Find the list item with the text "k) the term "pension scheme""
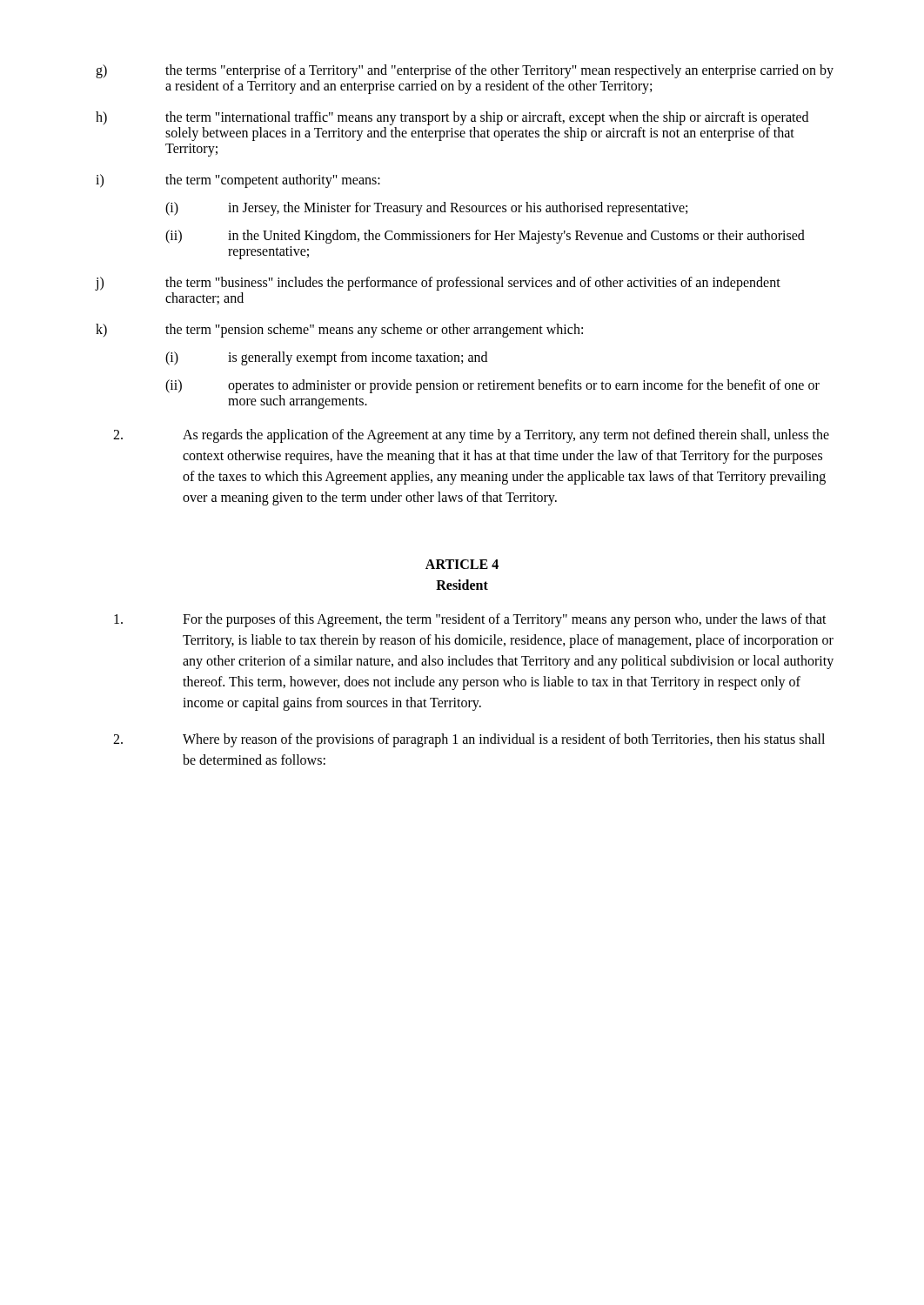Image resolution: width=924 pixels, height=1305 pixels. (x=462, y=365)
